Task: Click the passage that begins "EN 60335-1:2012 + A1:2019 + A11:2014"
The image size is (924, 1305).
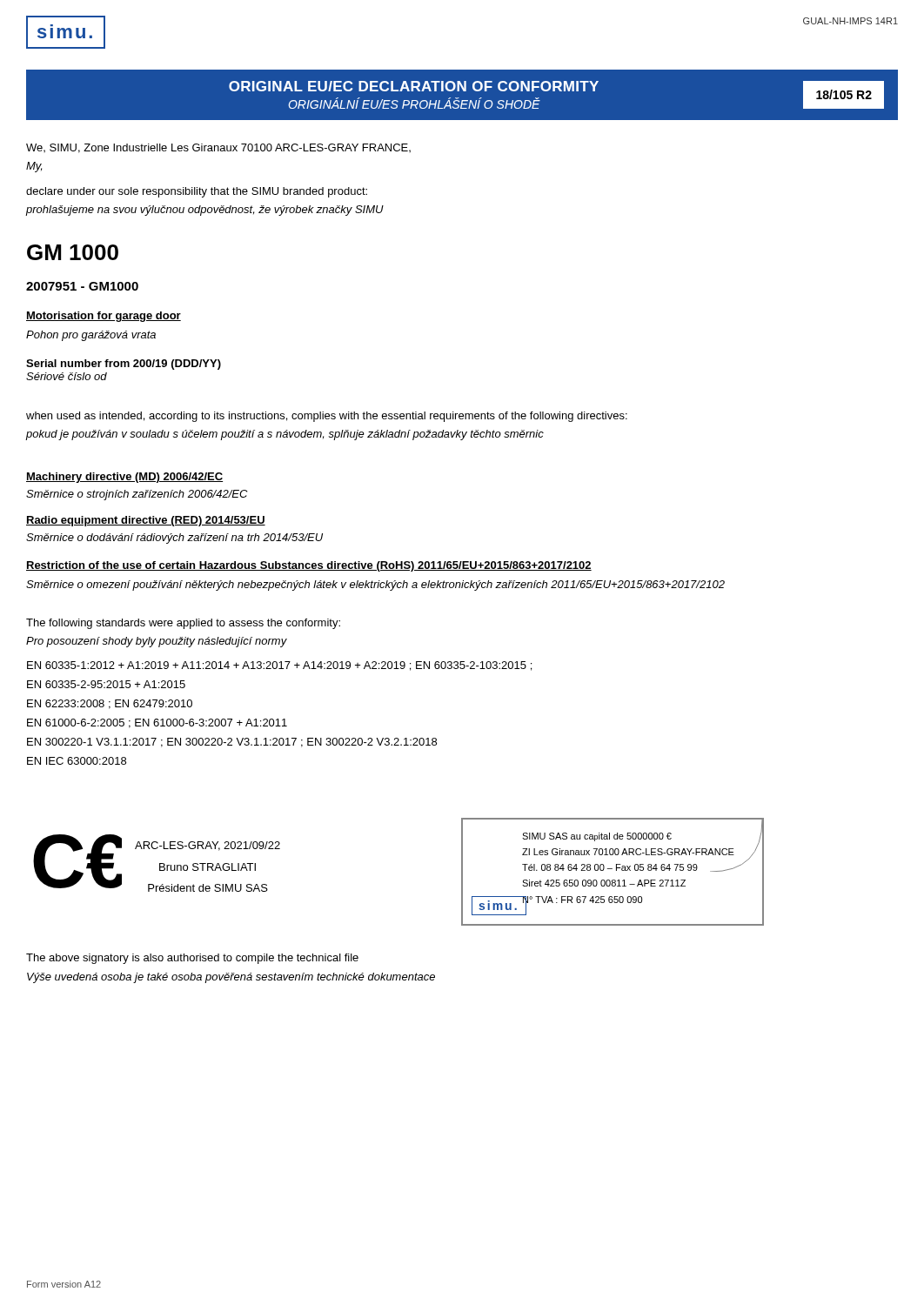Action: pyautogui.click(x=279, y=713)
